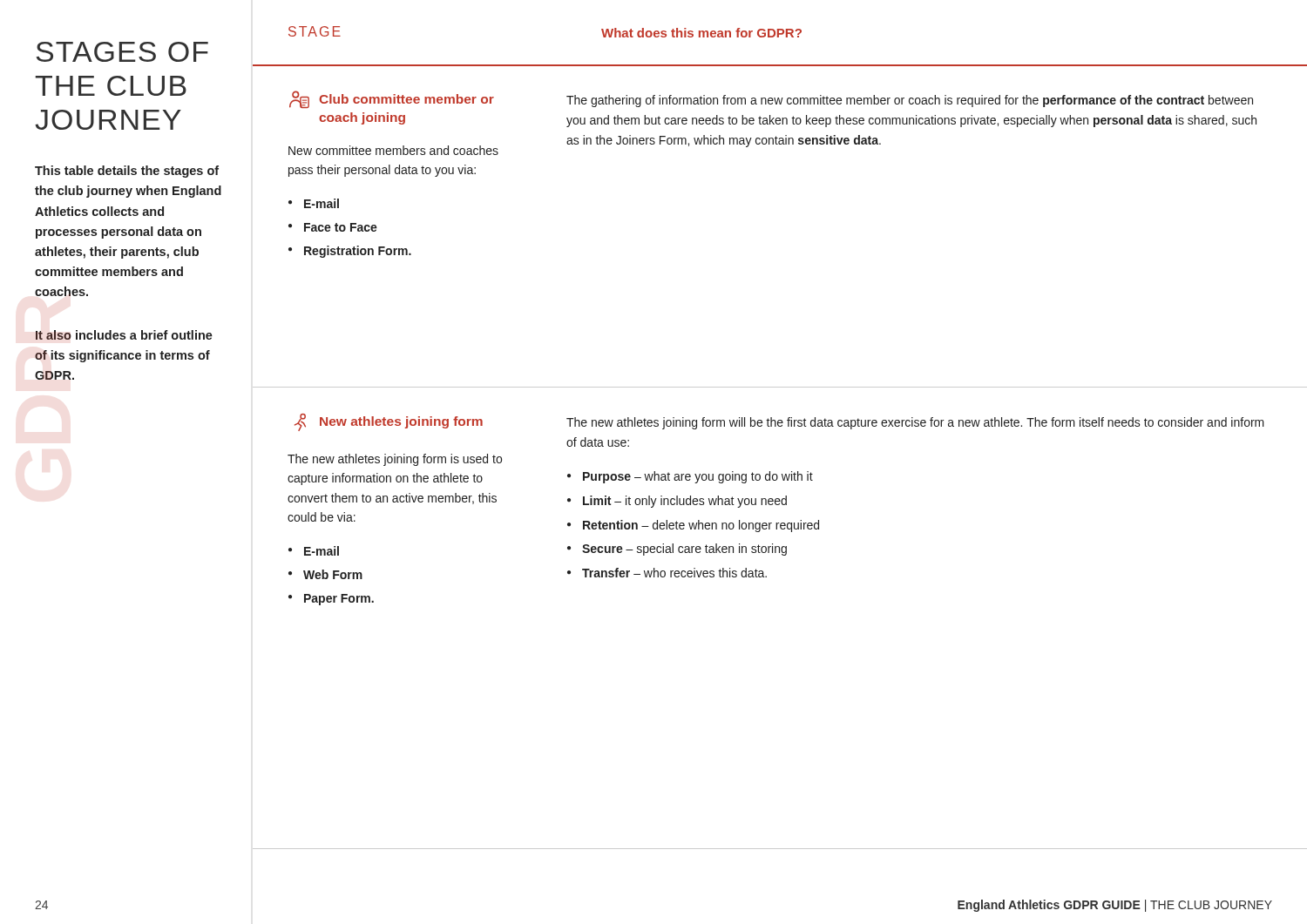Image resolution: width=1307 pixels, height=924 pixels.
Task: Click on the passage starting "Paper Form."
Action: coord(339,598)
